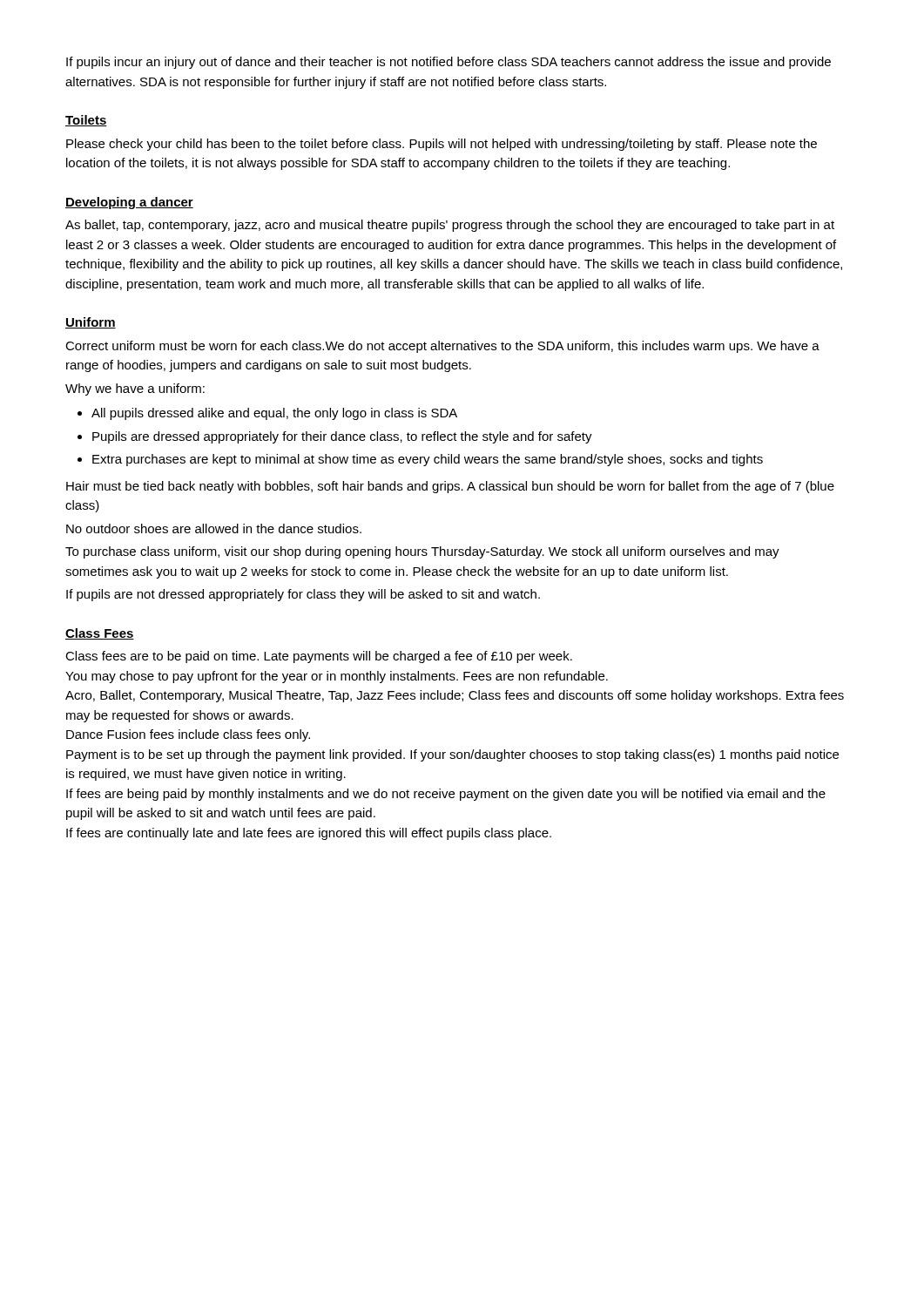Locate the text block containing "Hair must be tied back neatly with bobbles,"

[x=450, y=495]
